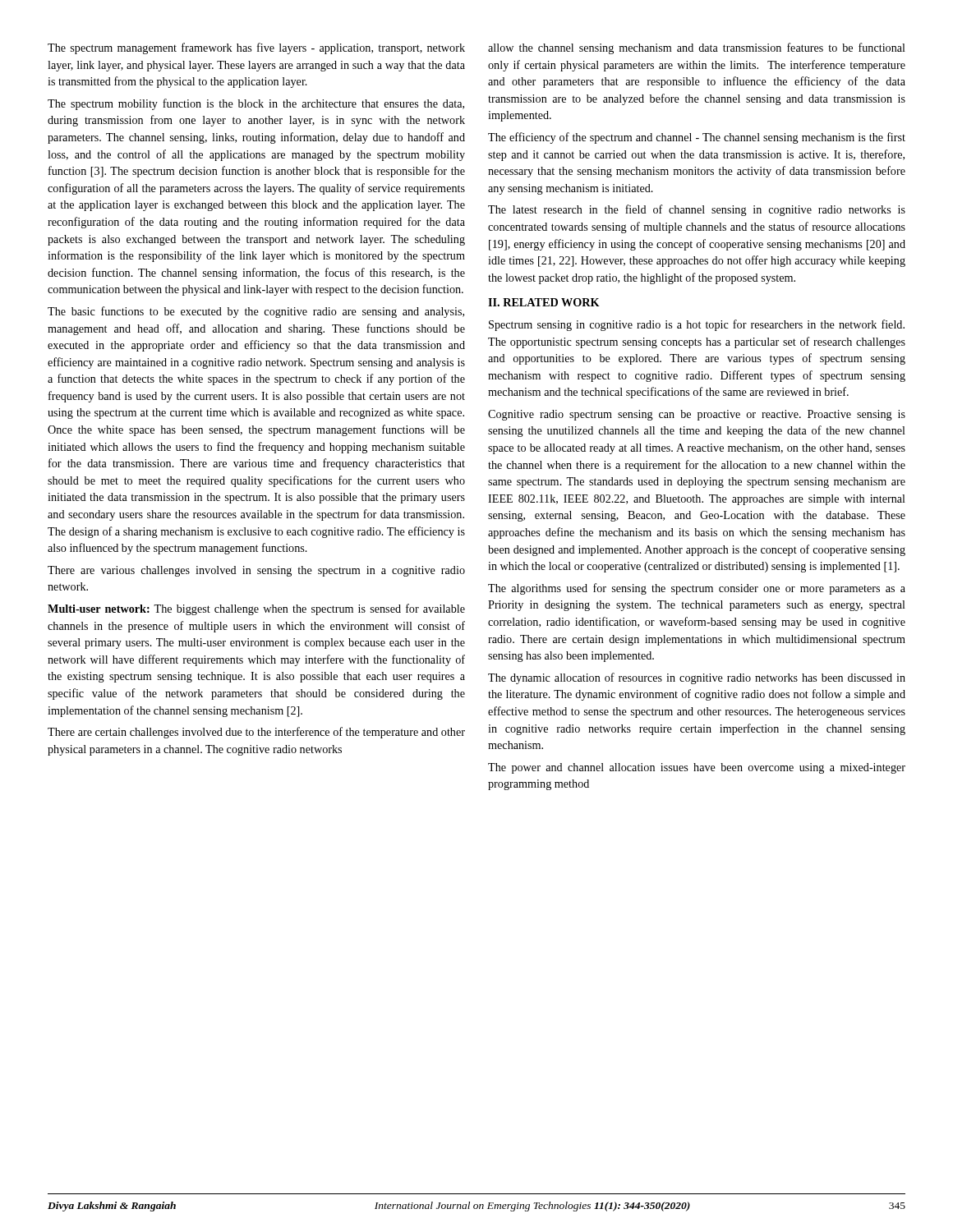Find the text block containing "allow the channel sensing mechanism and data transmission"
Image resolution: width=953 pixels, height=1232 pixels.
click(x=697, y=163)
